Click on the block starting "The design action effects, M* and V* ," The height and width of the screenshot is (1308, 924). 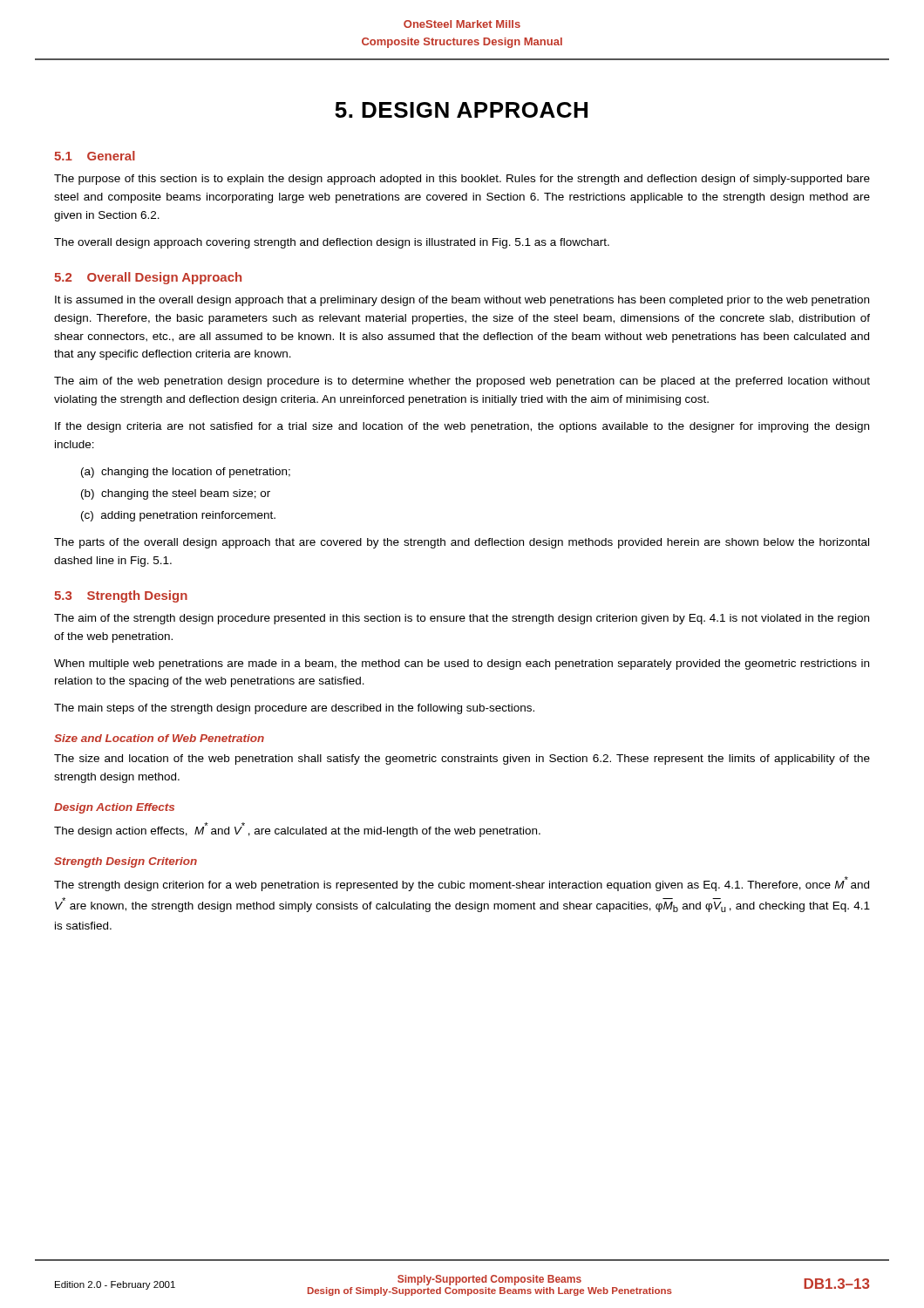[x=298, y=829]
